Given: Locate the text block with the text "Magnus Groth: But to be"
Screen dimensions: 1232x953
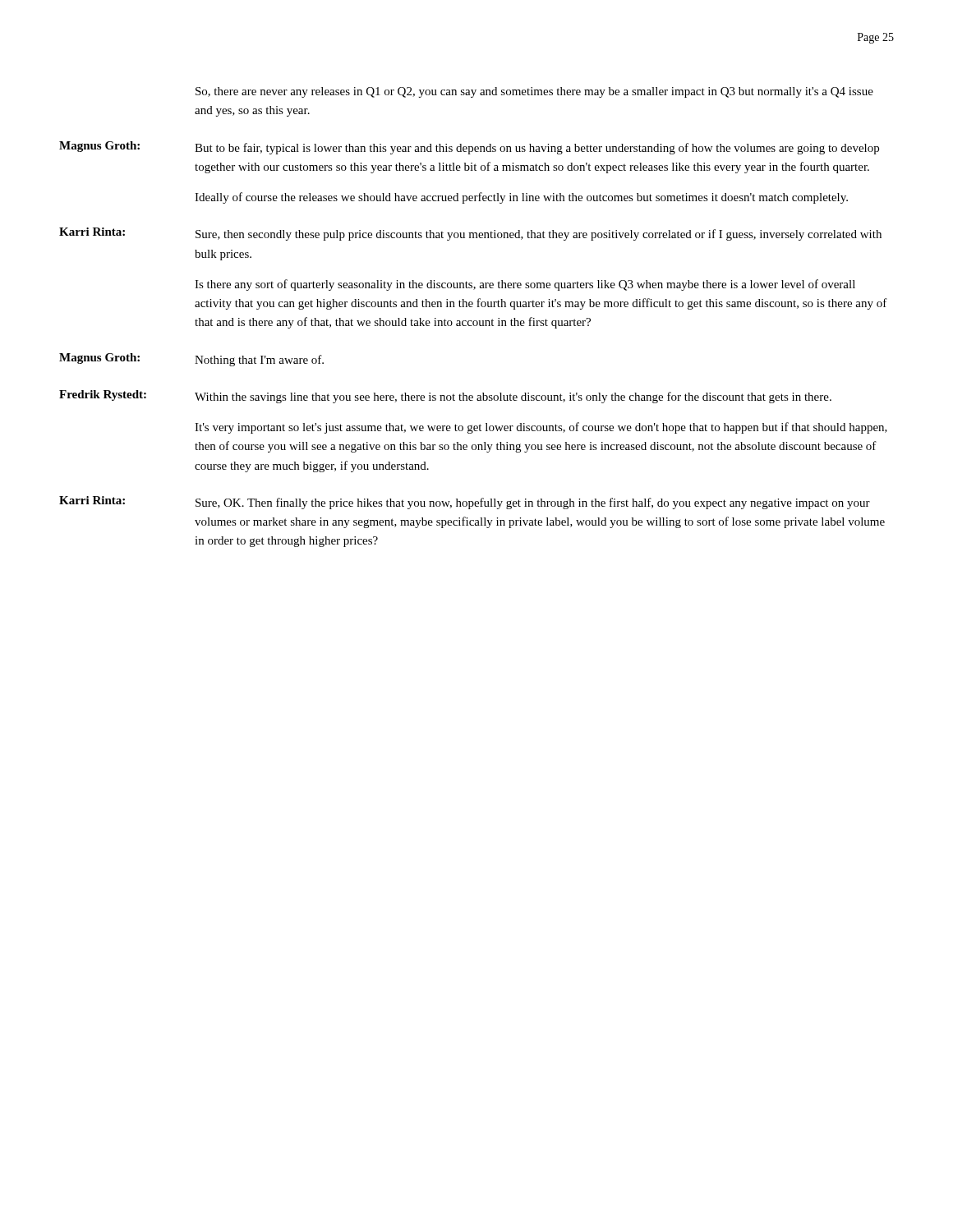Looking at the screenshot, I should [x=476, y=173].
